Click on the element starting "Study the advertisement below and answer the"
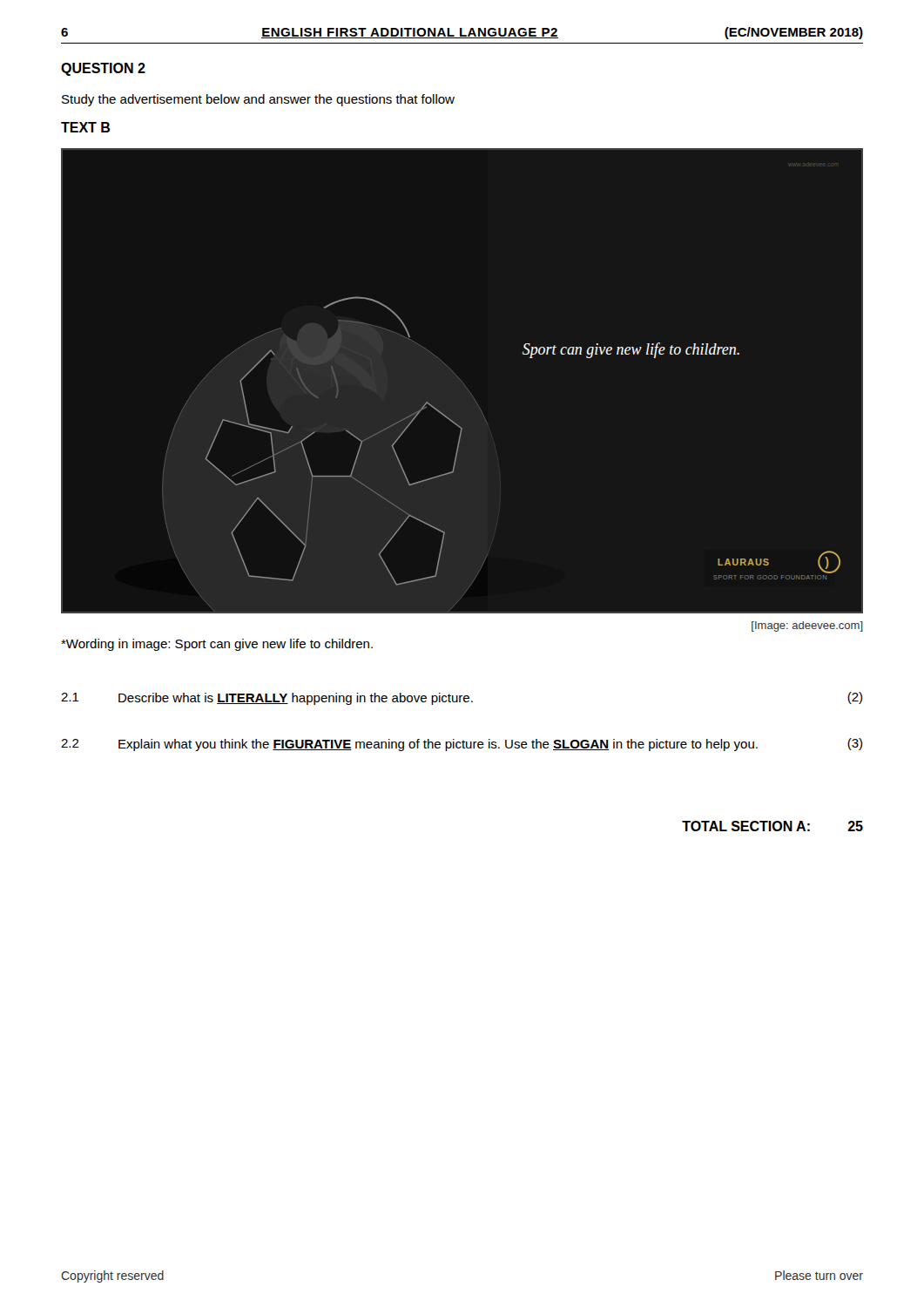924x1307 pixels. pyautogui.click(x=258, y=99)
